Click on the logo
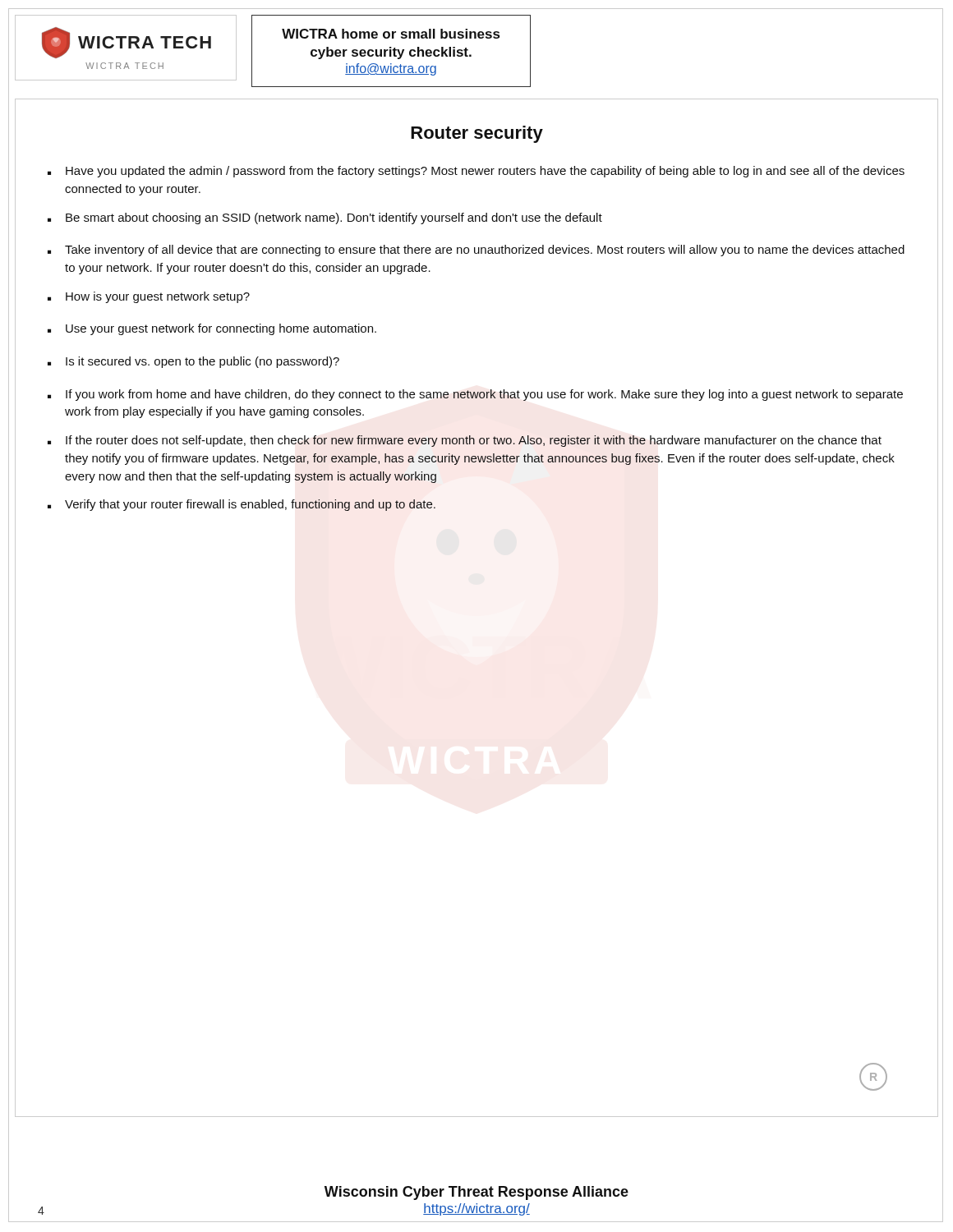Image resolution: width=953 pixels, height=1232 pixels. pyautogui.click(x=476, y=608)
